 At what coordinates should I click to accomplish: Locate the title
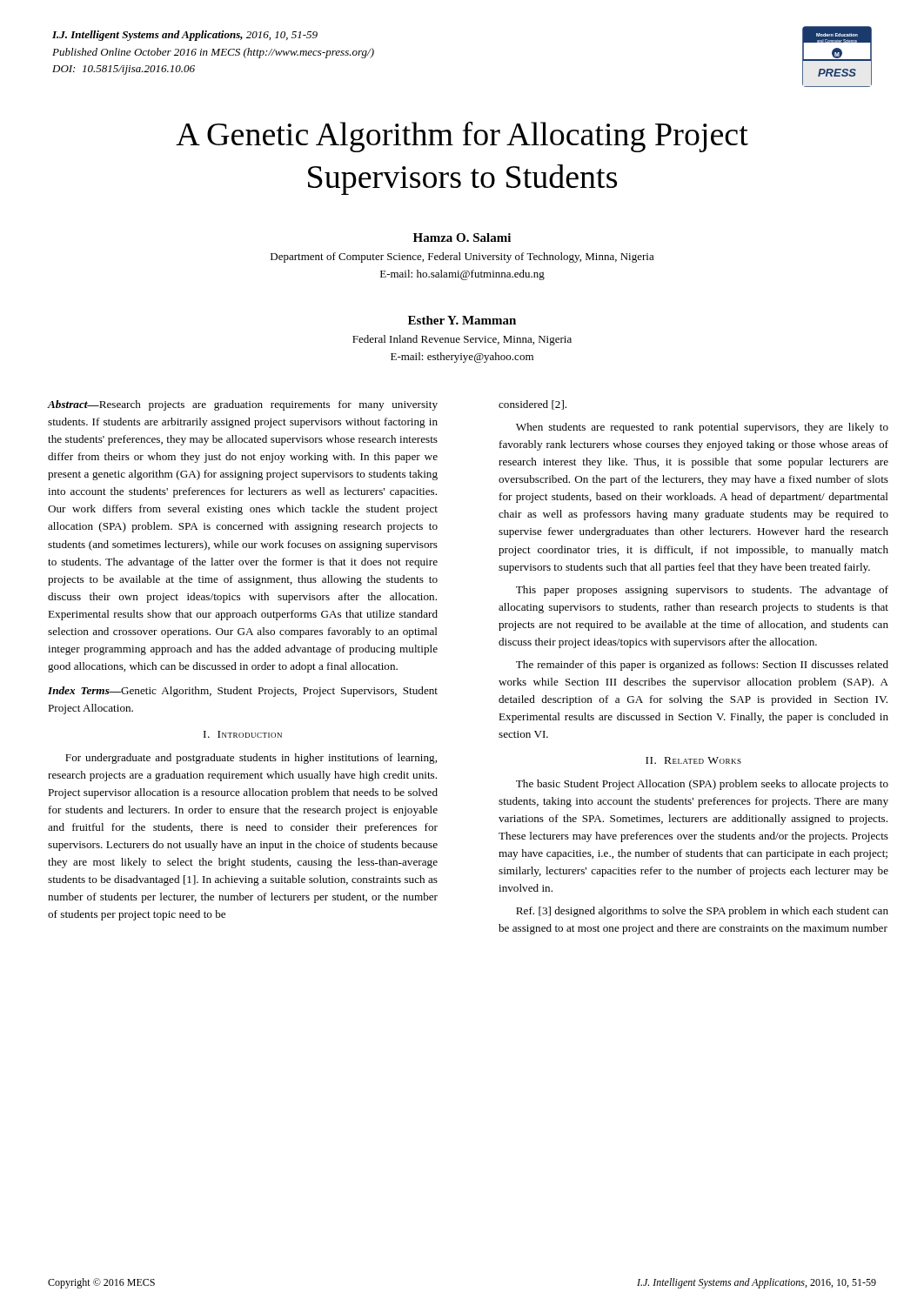pyautogui.click(x=462, y=156)
